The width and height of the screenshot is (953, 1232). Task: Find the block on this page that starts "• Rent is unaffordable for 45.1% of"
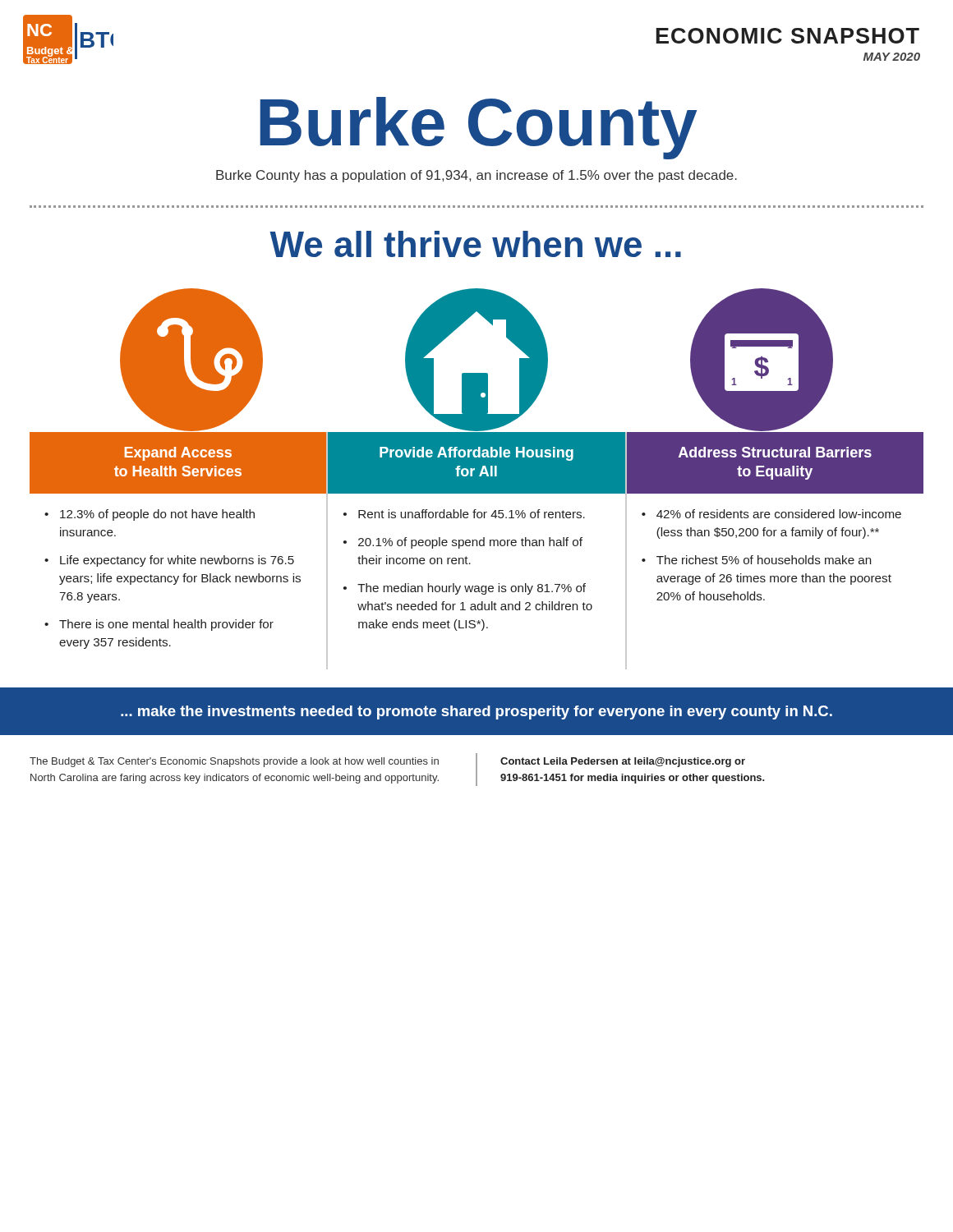pos(464,514)
